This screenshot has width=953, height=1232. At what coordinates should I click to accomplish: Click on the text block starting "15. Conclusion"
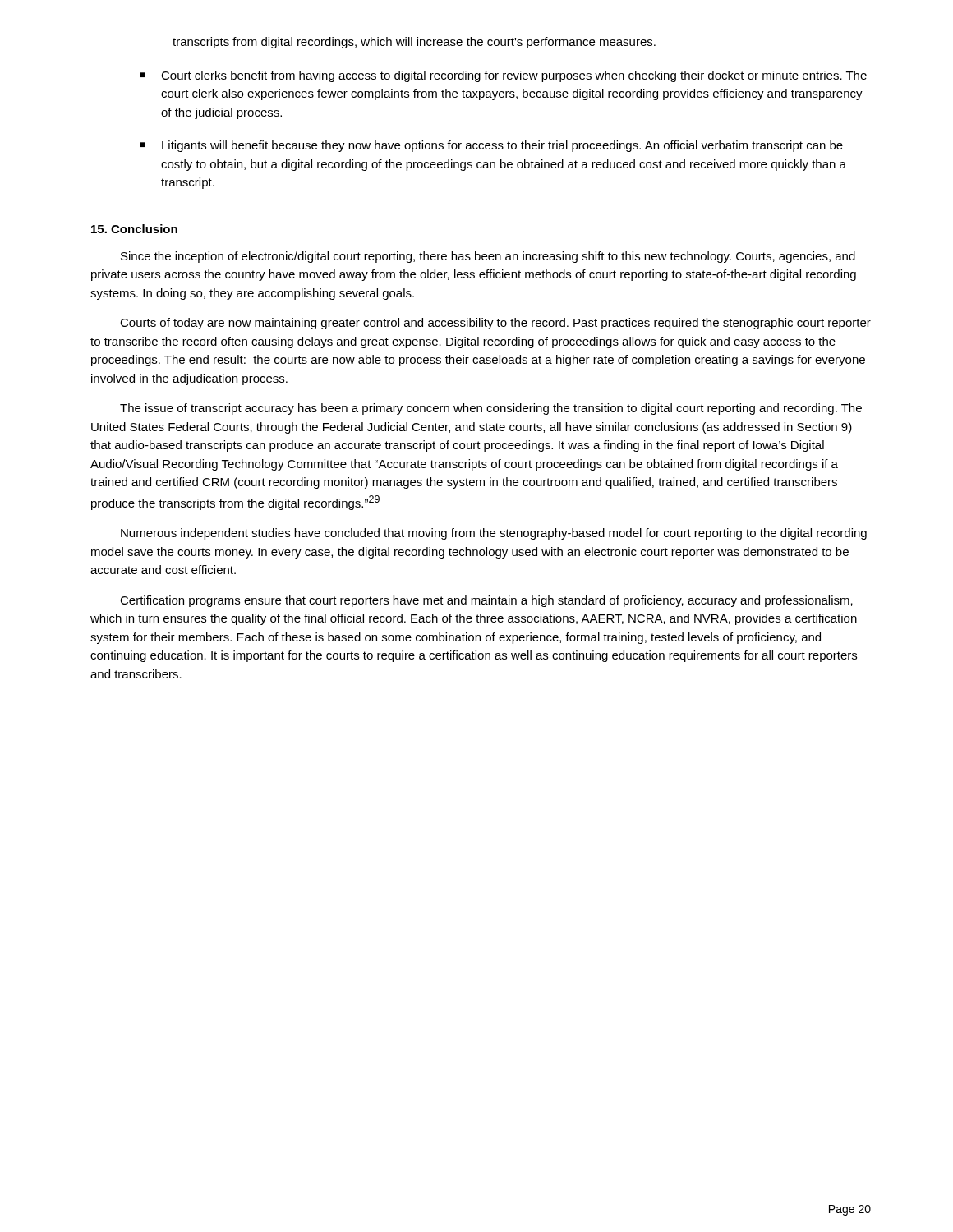(134, 228)
